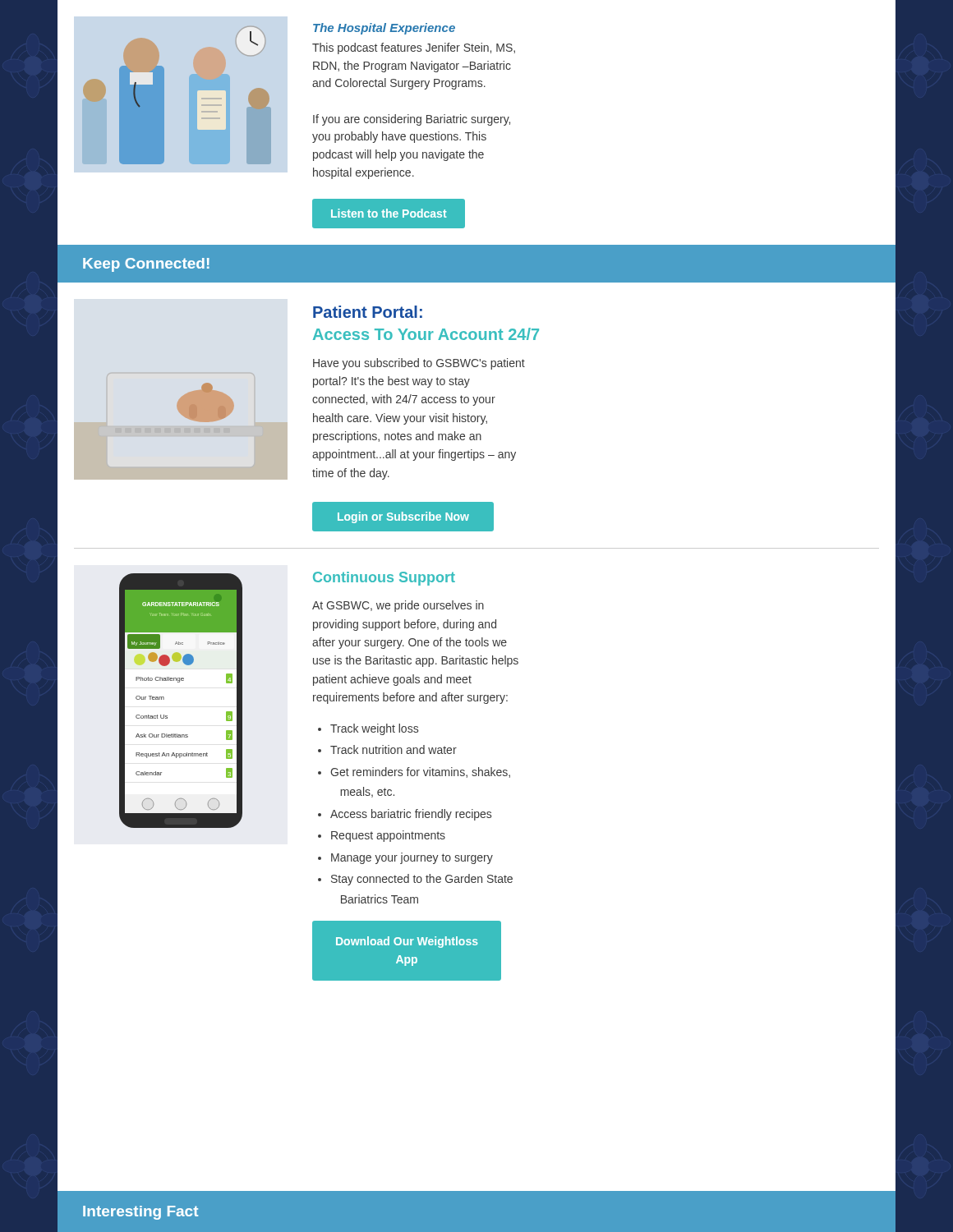953x1232 pixels.
Task: Locate the text "Track nutrition and water"
Action: (393, 750)
